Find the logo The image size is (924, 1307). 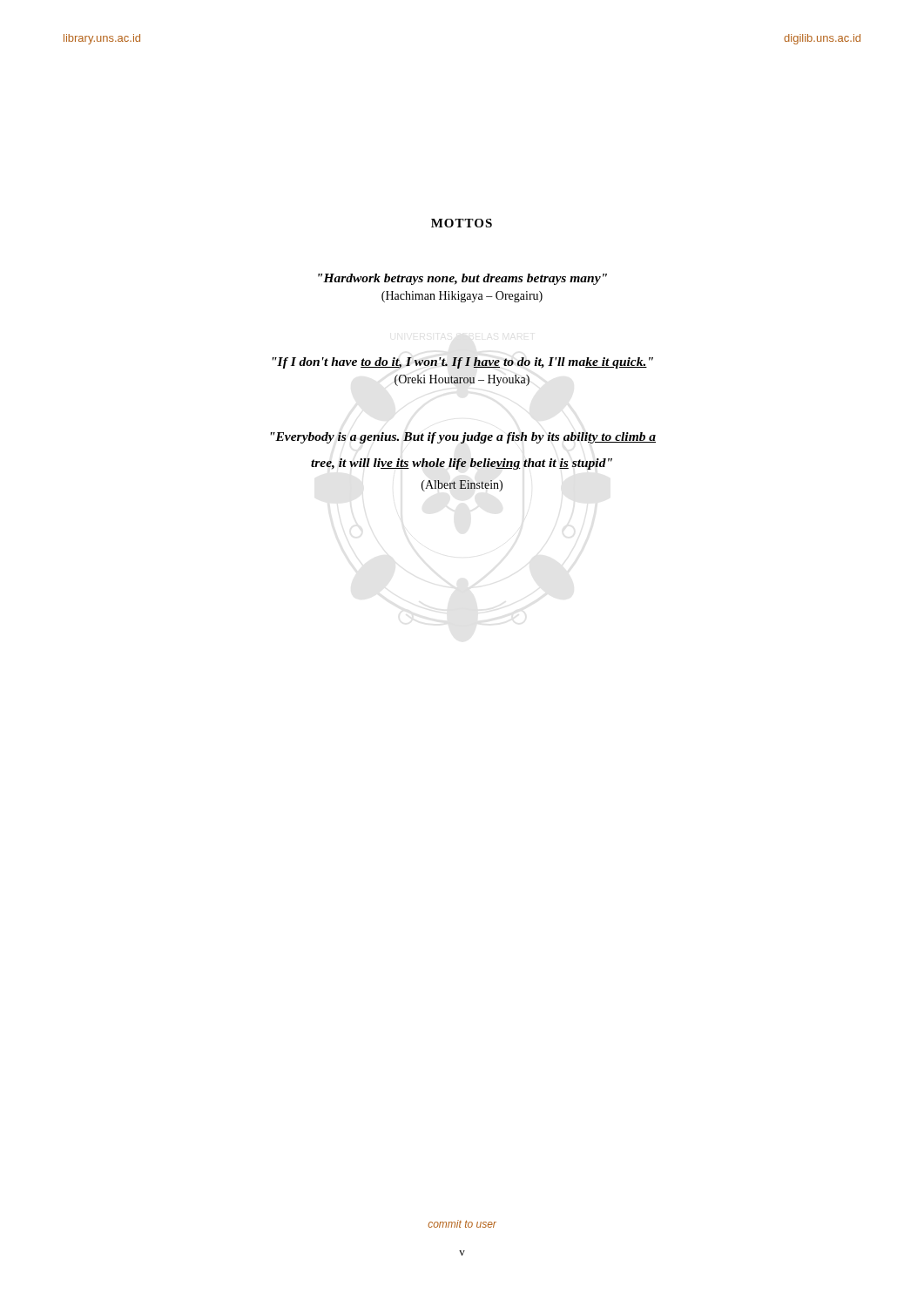tap(462, 488)
